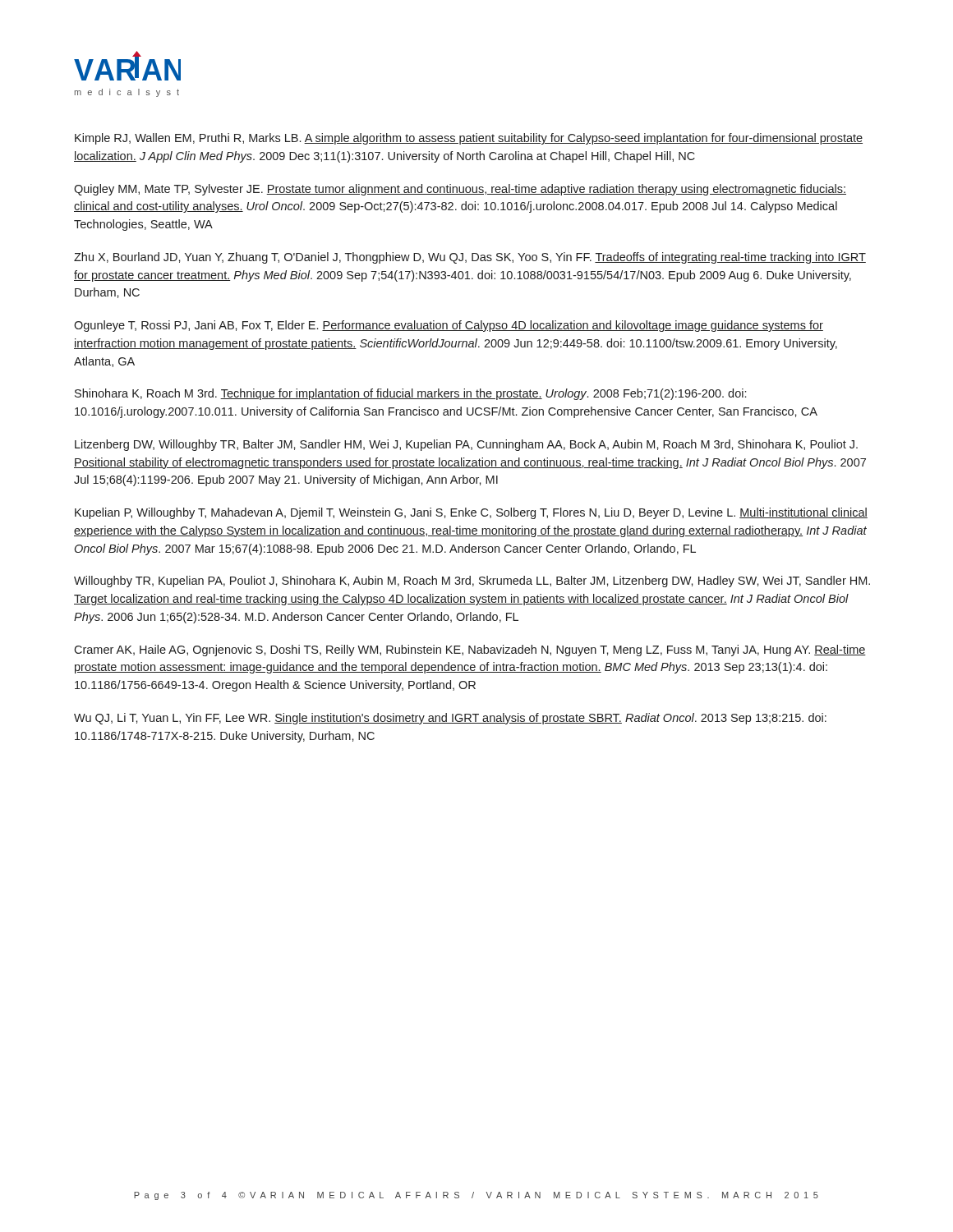This screenshot has width=953, height=1232.
Task: Select the list item with the text "Cramer AK, Haile AG,"
Action: [x=470, y=667]
